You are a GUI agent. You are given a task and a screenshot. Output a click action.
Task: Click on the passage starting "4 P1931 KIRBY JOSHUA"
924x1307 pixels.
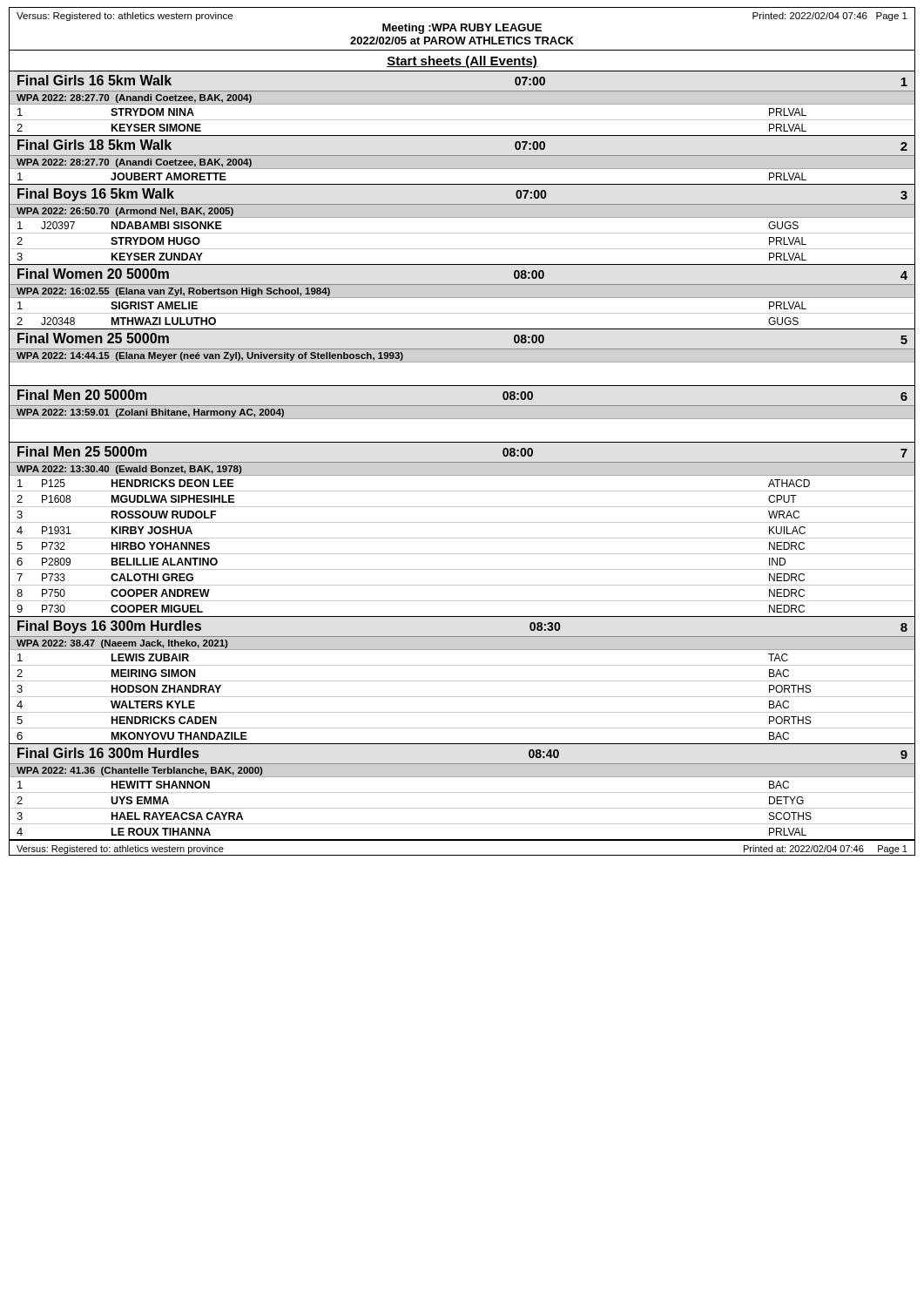tap(462, 530)
